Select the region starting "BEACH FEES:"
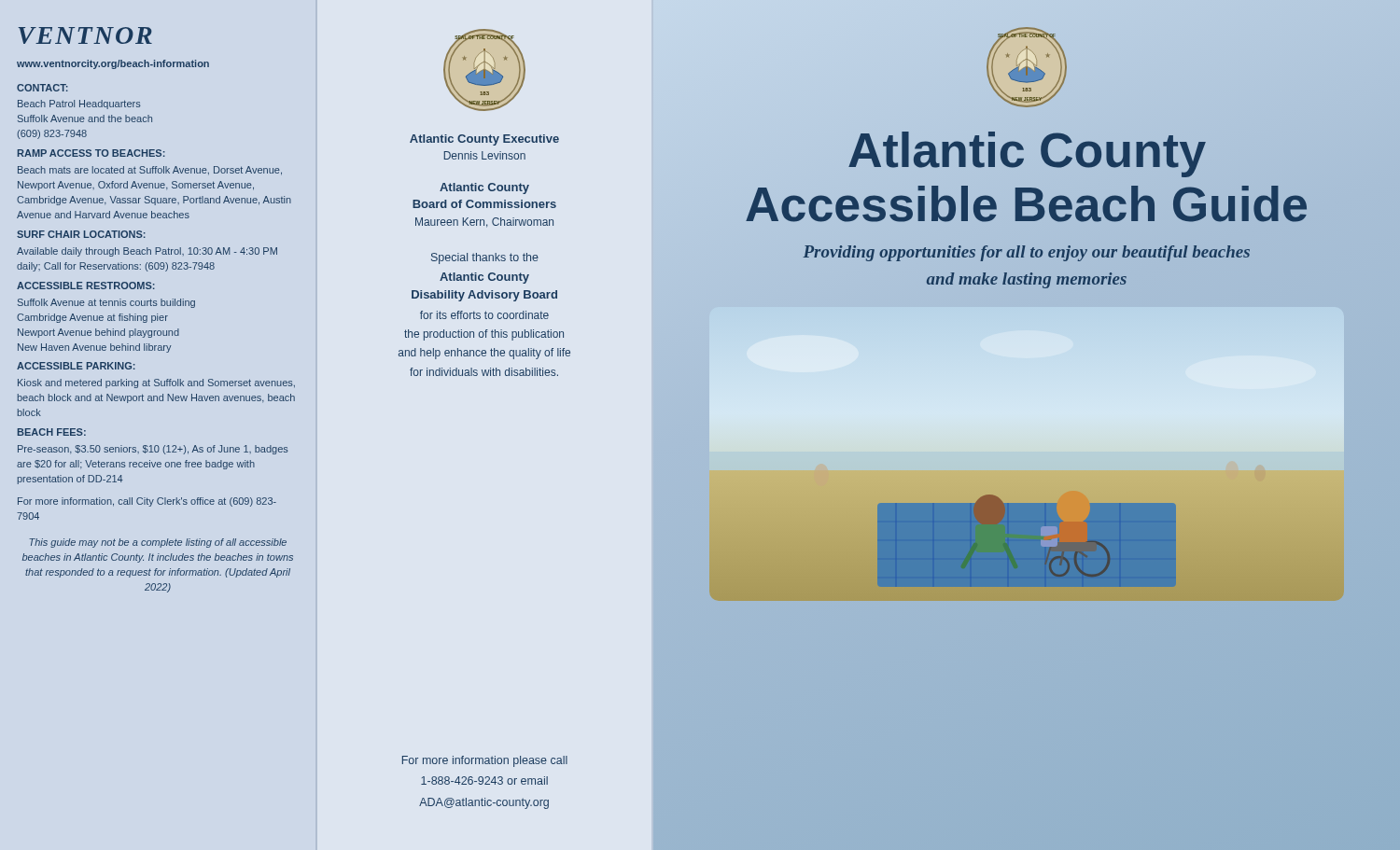Image resolution: width=1400 pixels, height=850 pixels. coord(52,432)
